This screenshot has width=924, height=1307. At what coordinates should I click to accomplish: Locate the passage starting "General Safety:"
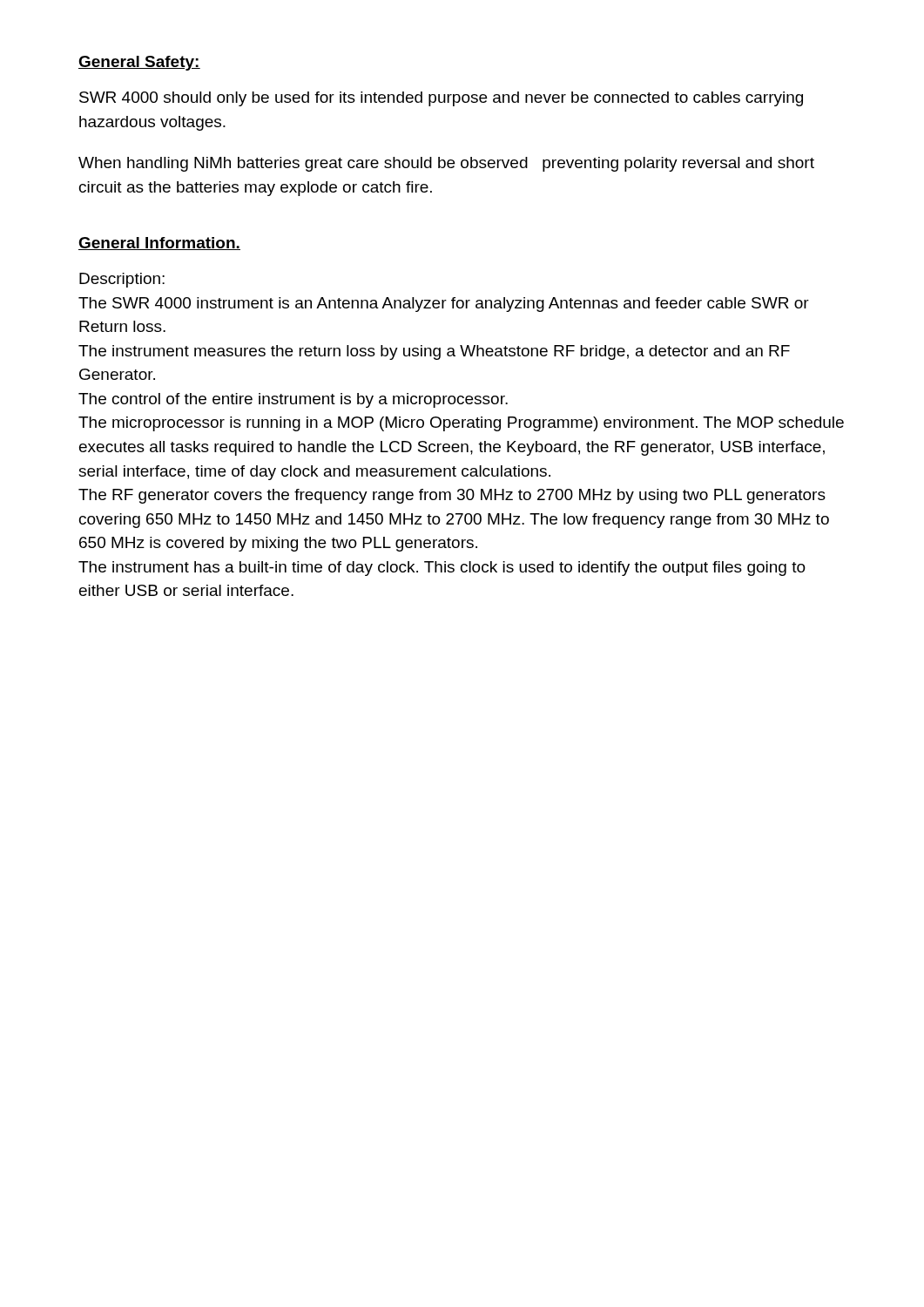click(x=139, y=62)
